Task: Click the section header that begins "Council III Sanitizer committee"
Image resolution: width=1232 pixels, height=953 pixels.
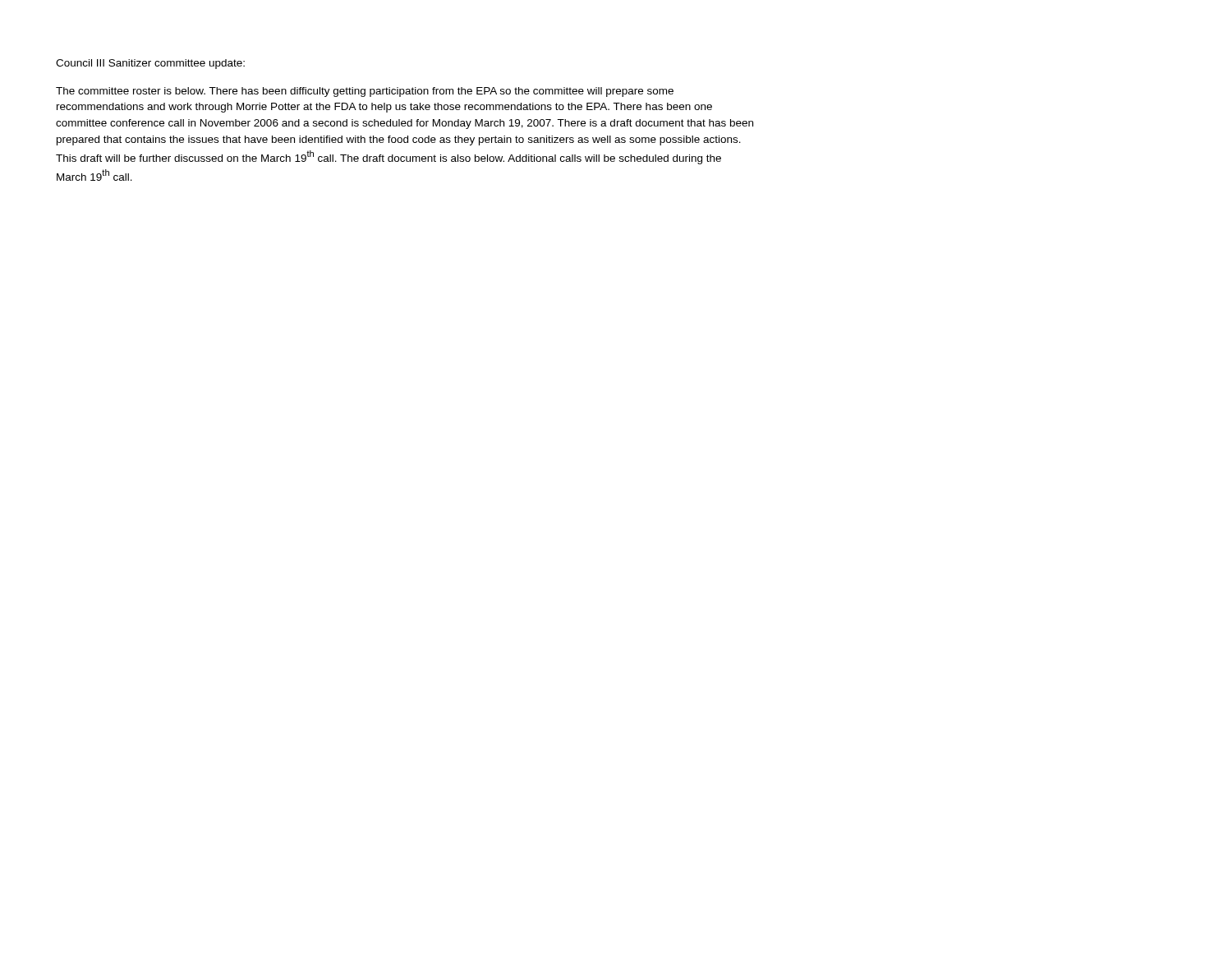Action: pyautogui.click(x=151, y=63)
